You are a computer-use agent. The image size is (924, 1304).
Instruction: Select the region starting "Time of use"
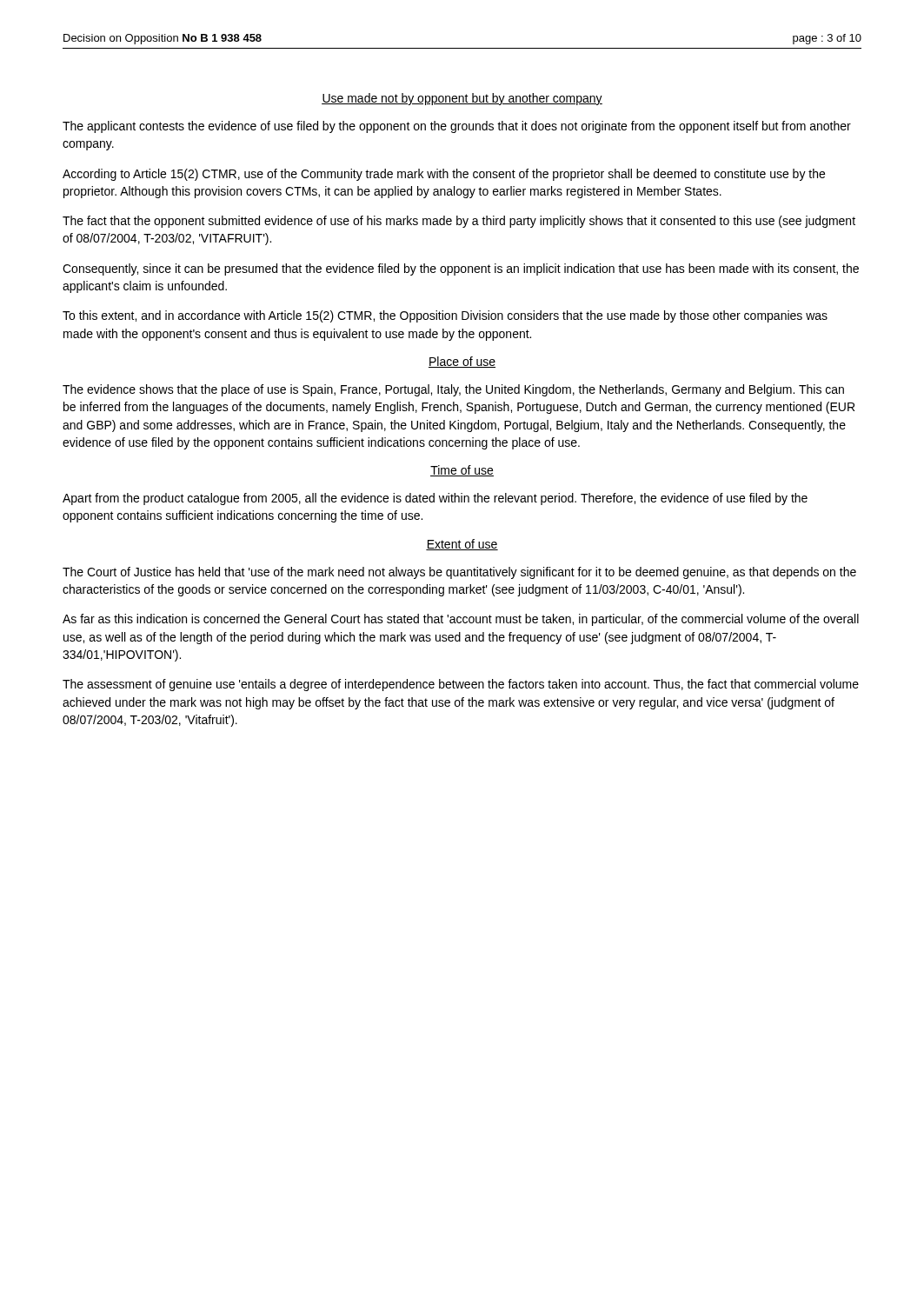point(462,470)
